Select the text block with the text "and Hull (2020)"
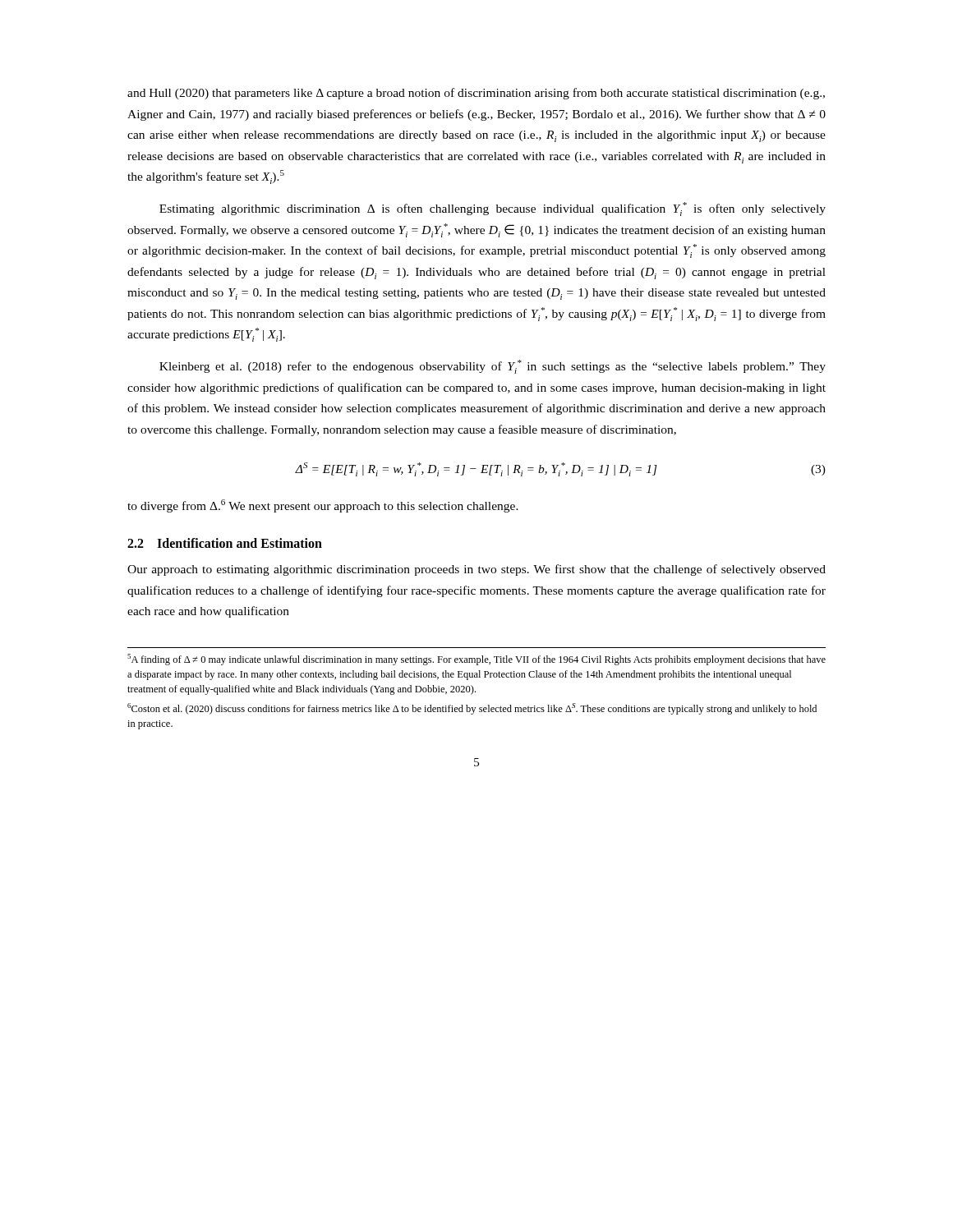 [x=476, y=135]
